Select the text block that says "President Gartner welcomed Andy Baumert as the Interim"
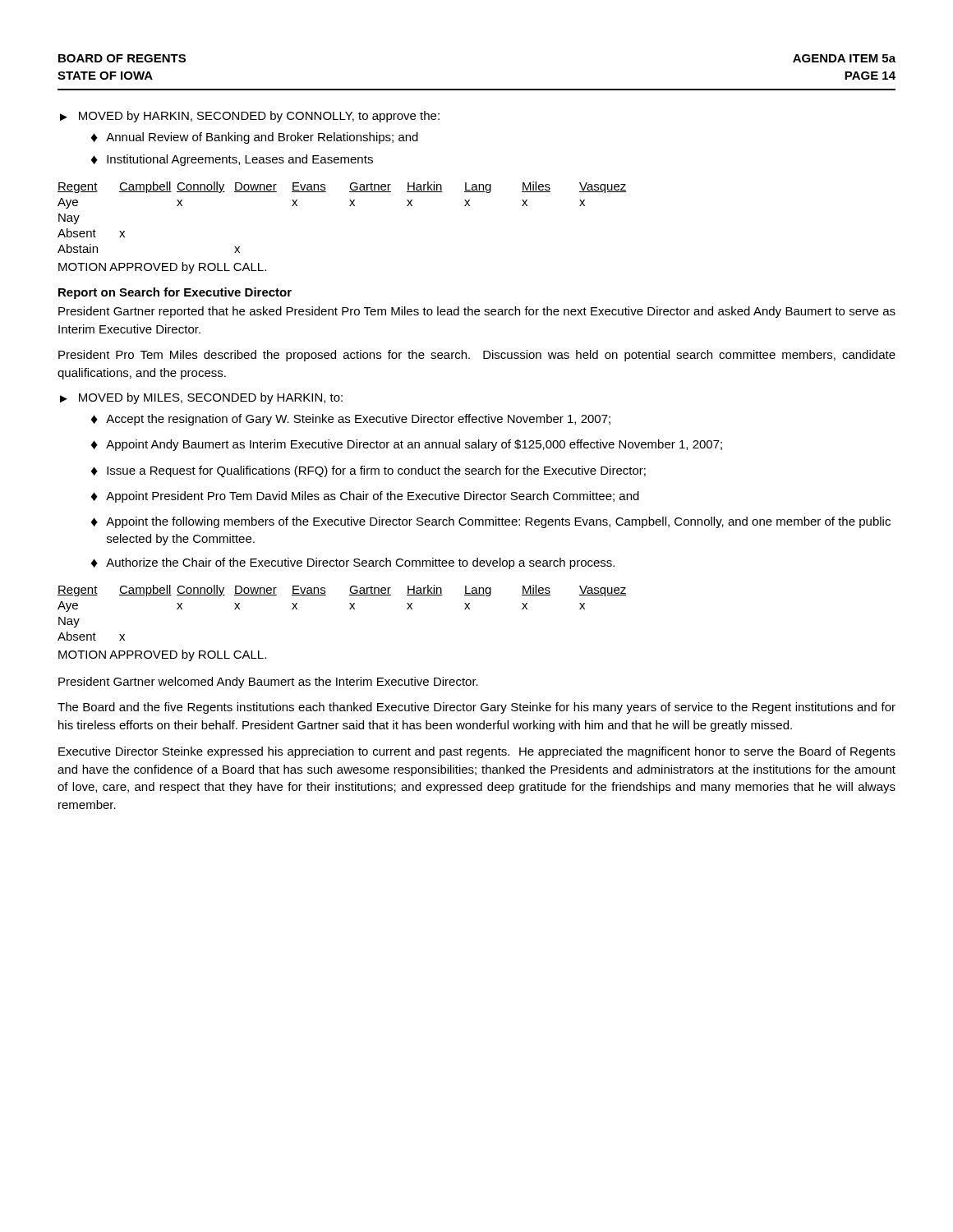 [268, 681]
